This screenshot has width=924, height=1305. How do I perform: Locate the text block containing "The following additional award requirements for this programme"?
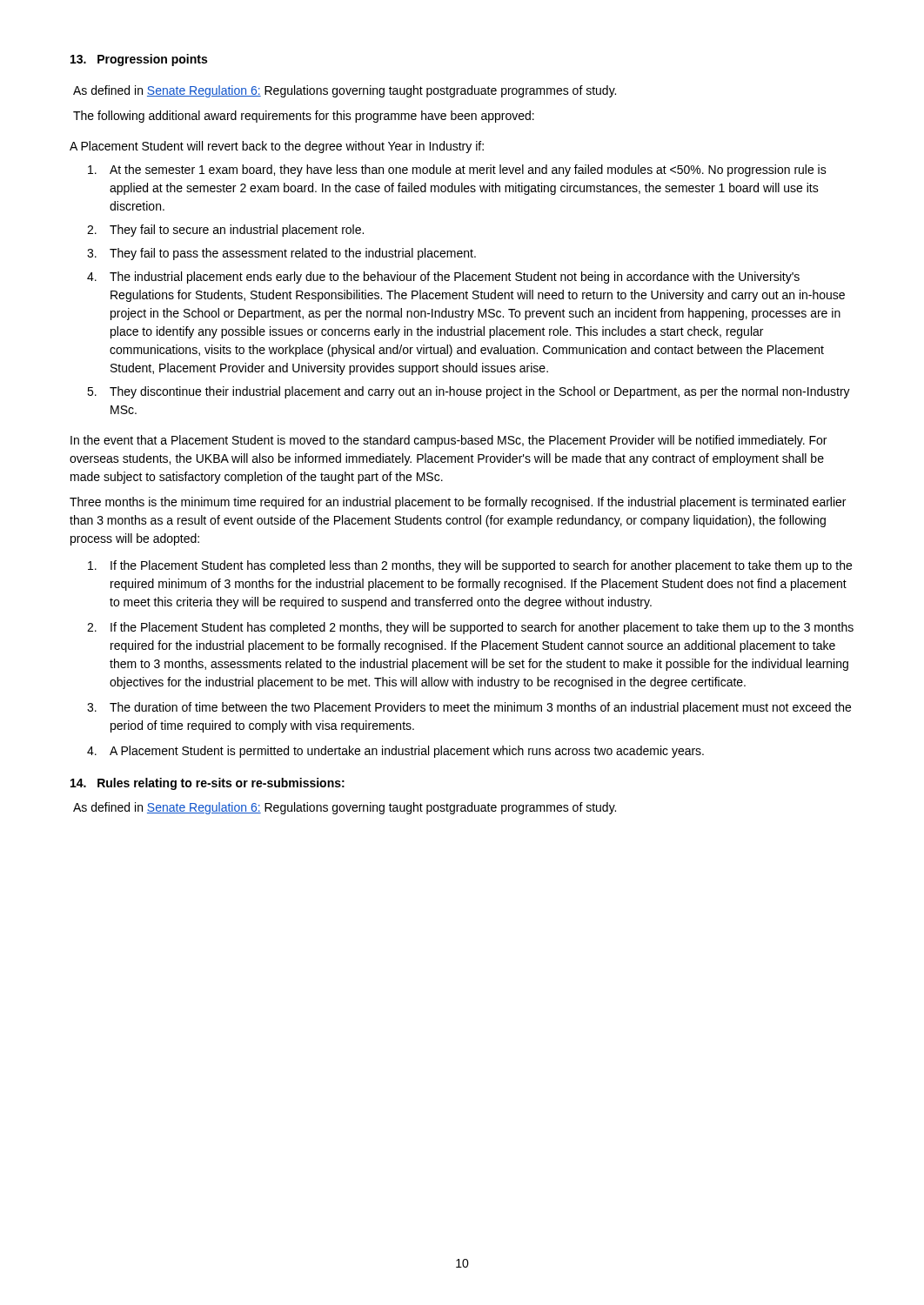(304, 116)
